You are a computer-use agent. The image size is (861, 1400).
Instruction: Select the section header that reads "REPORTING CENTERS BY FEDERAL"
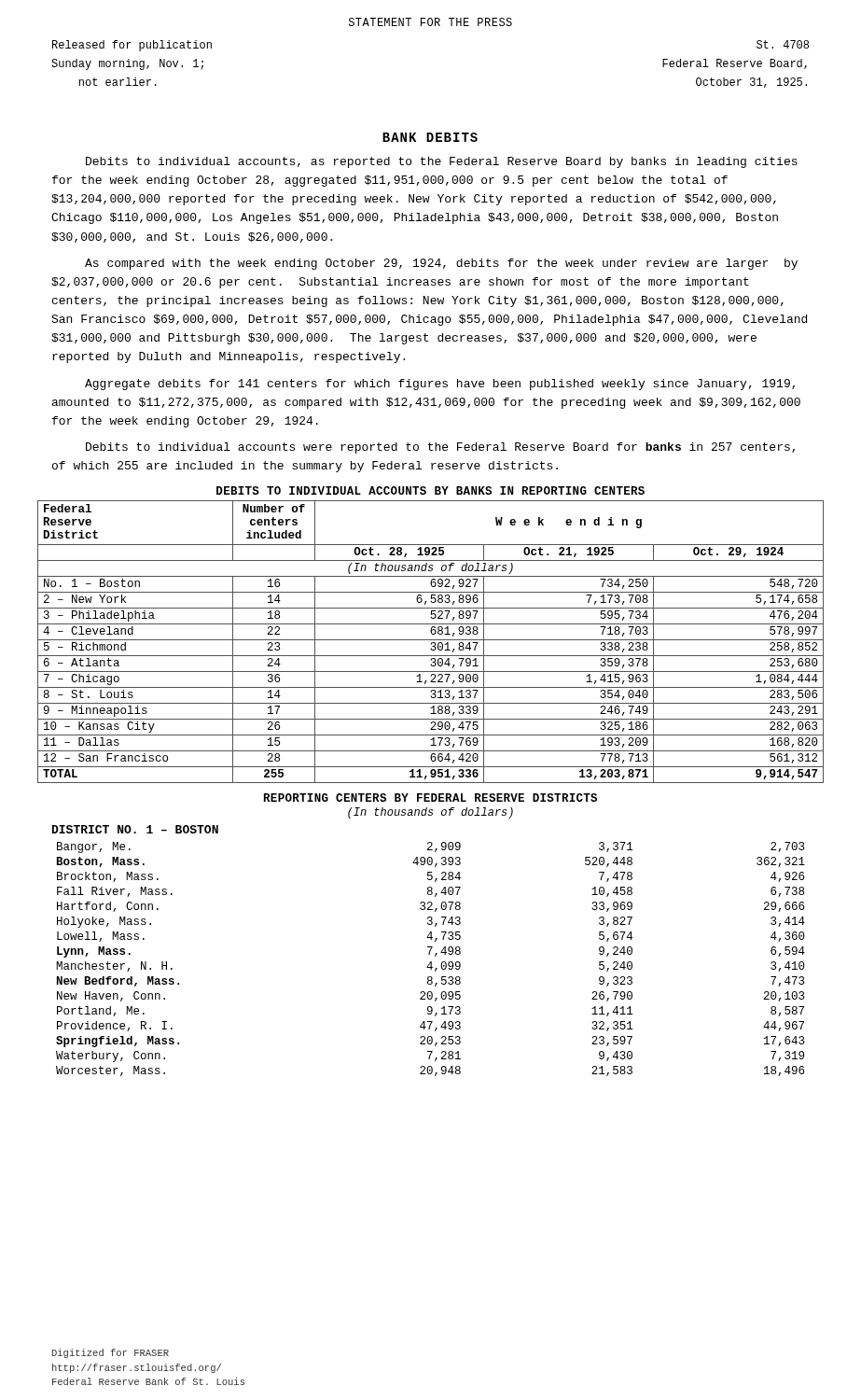430,799
